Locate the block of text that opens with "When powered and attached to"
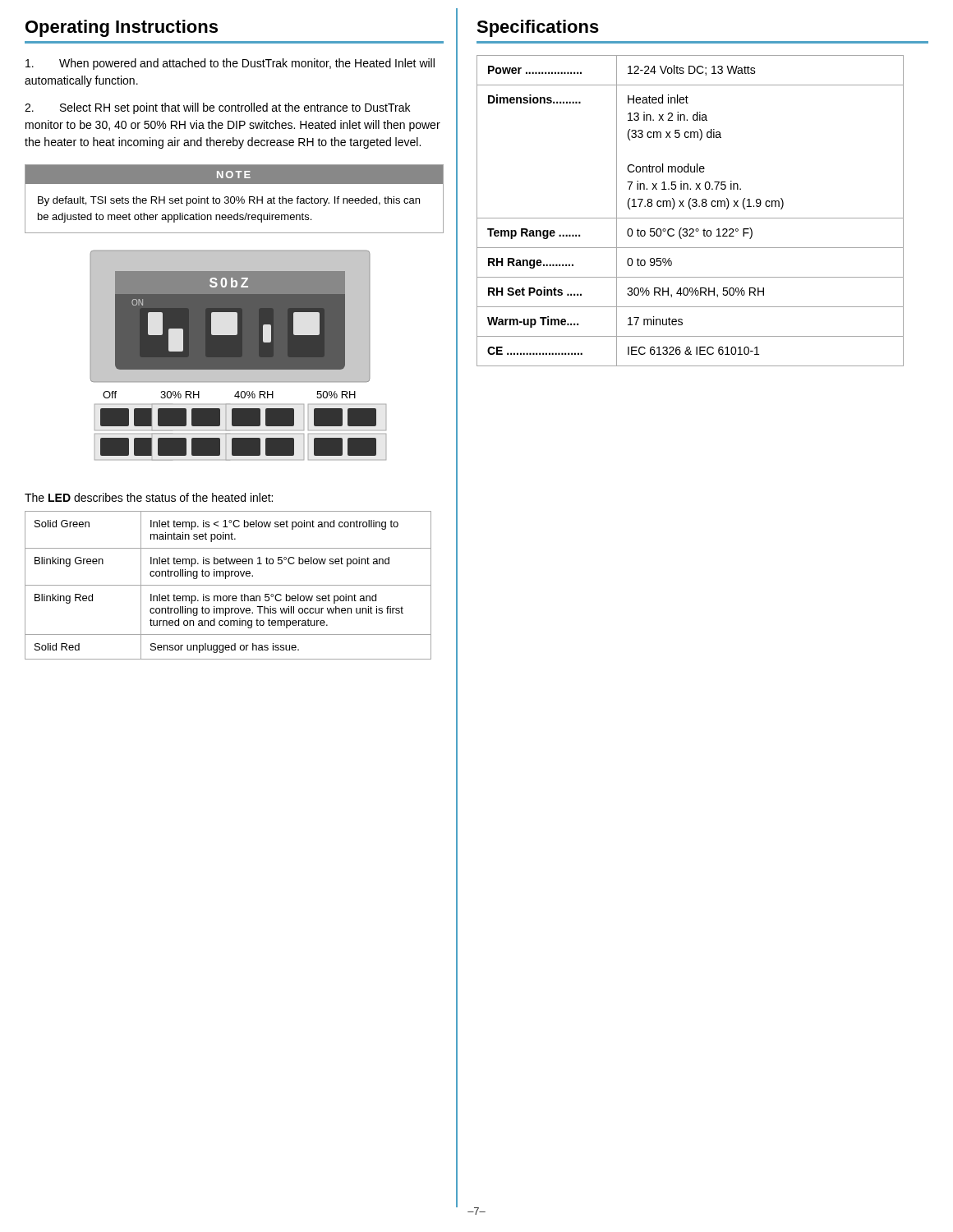Screen dimensions: 1232x953 tap(230, 71)
